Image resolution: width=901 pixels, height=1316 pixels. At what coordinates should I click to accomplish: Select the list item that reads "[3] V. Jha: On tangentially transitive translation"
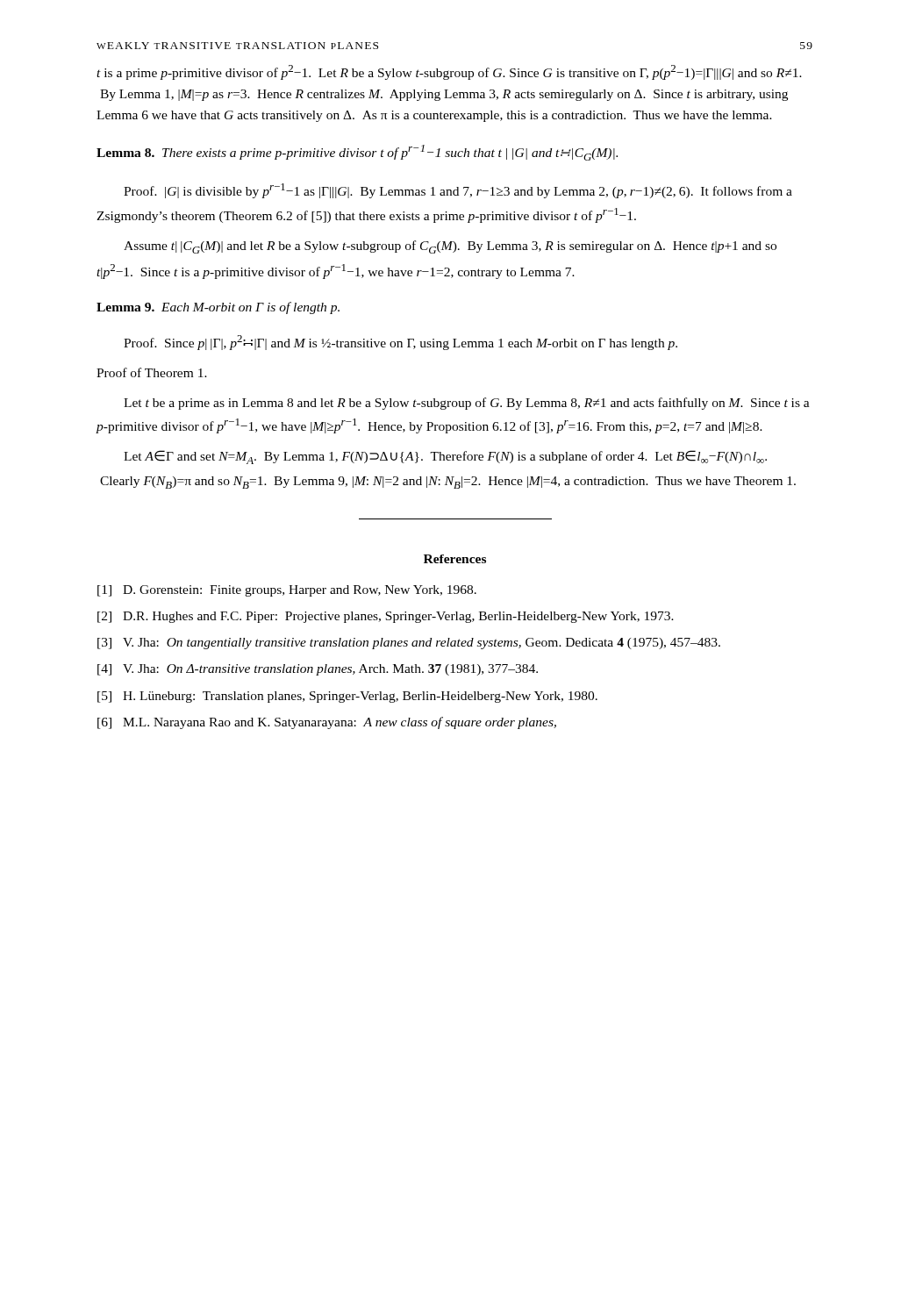tap(455, 642)
